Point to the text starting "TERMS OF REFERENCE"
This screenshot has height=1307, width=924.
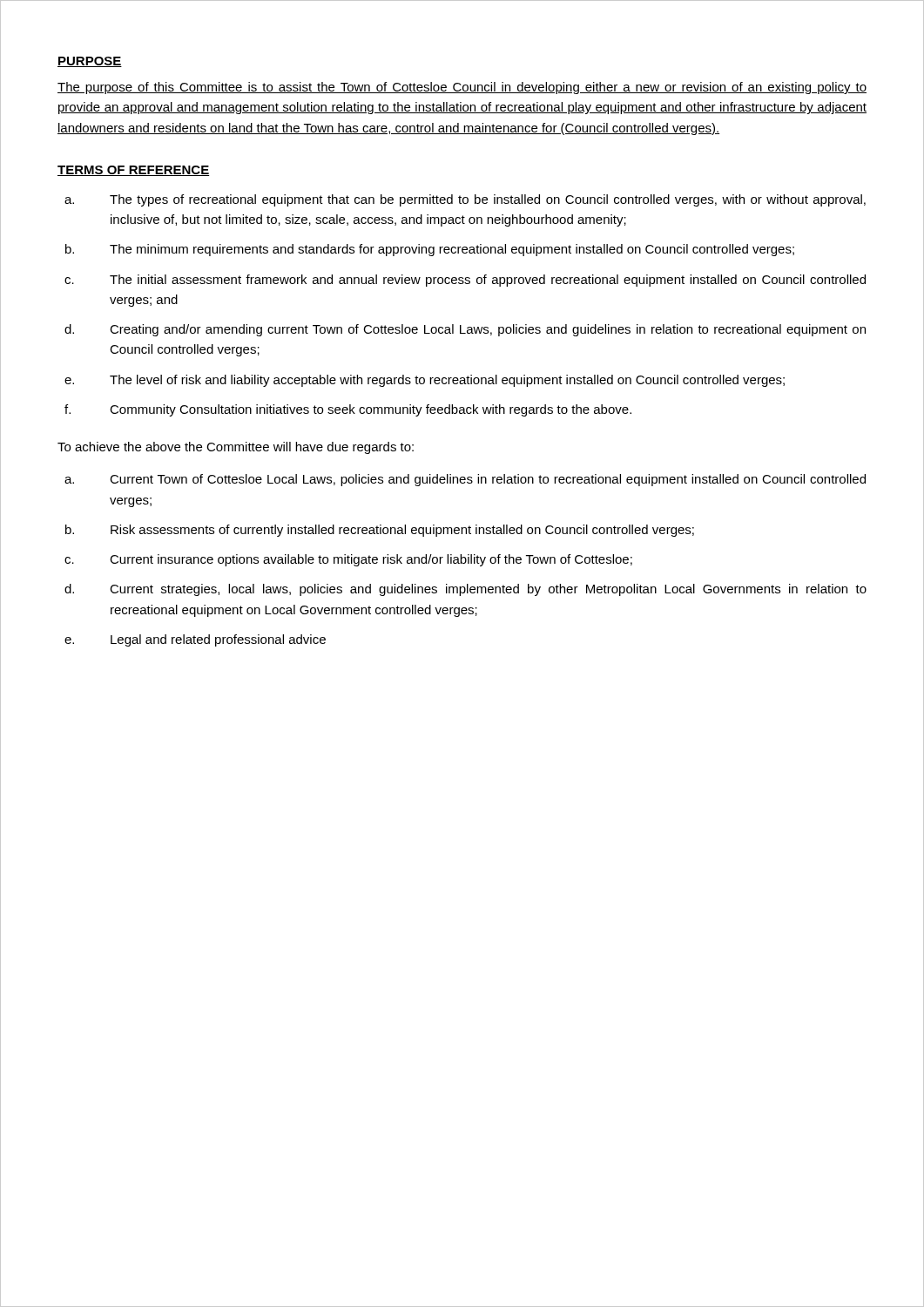click(133, 169)
